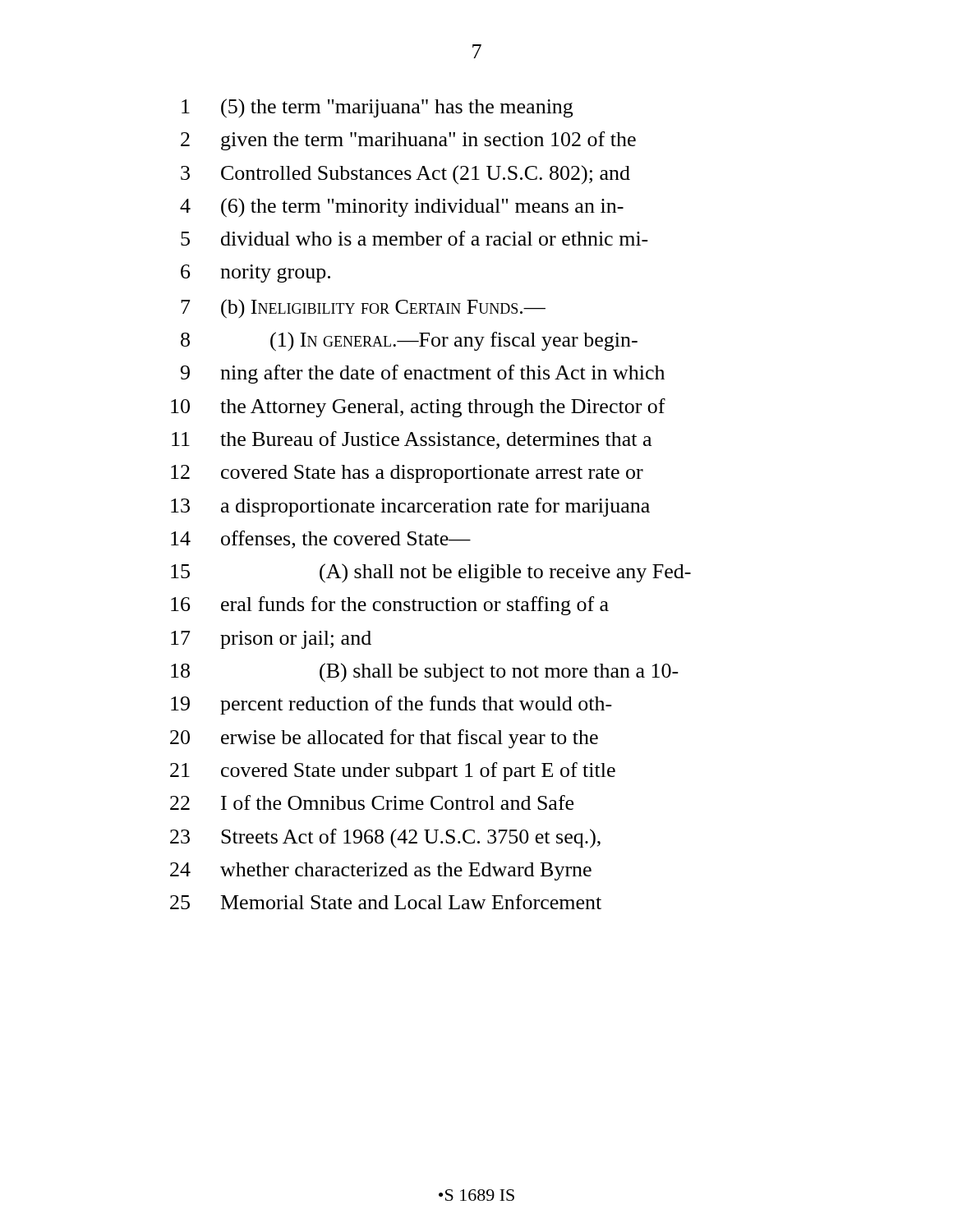Select the list item that reads "17 prison or jail; and"

pos(271,640)
